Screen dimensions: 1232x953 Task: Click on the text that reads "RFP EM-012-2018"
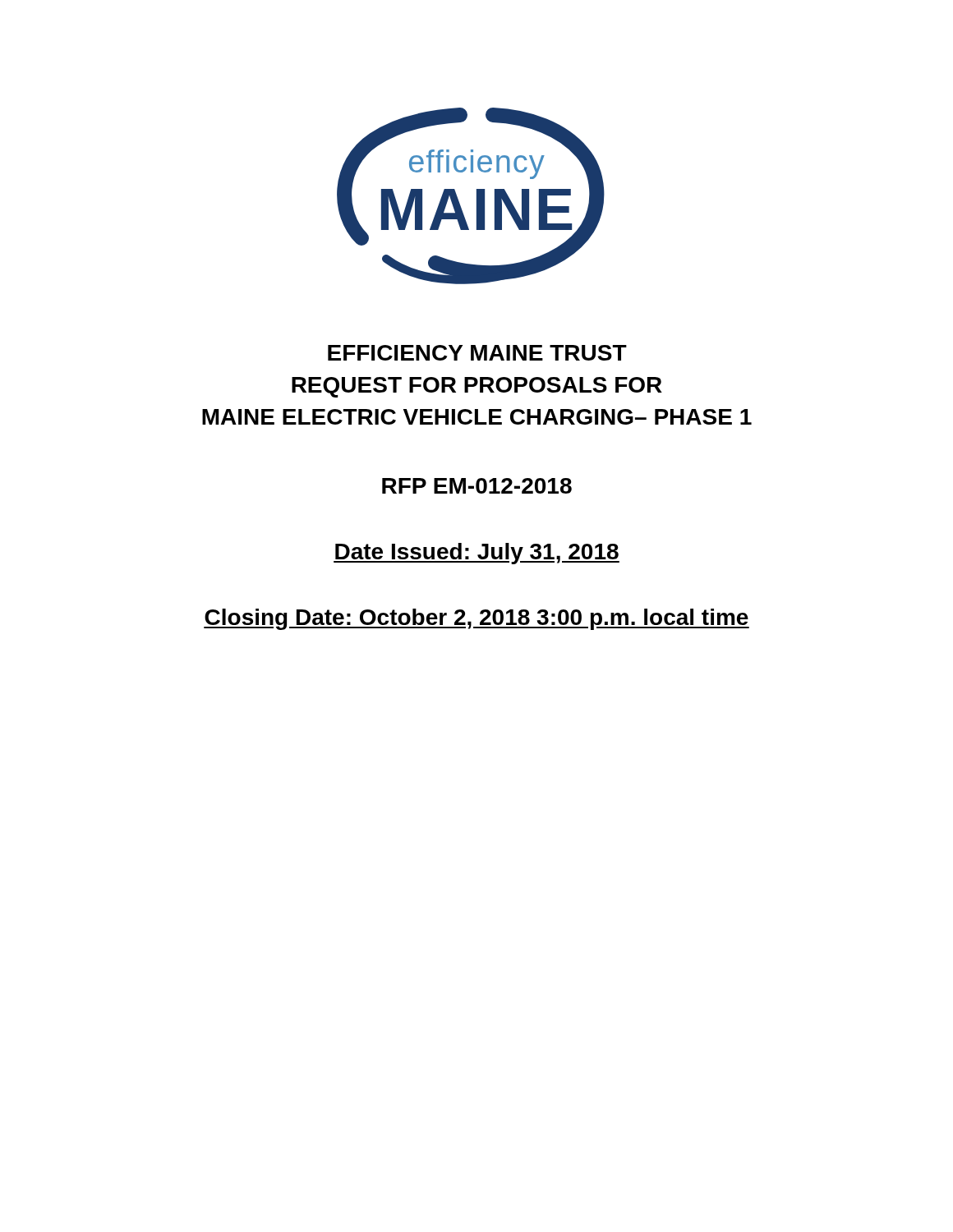point(476,486)
